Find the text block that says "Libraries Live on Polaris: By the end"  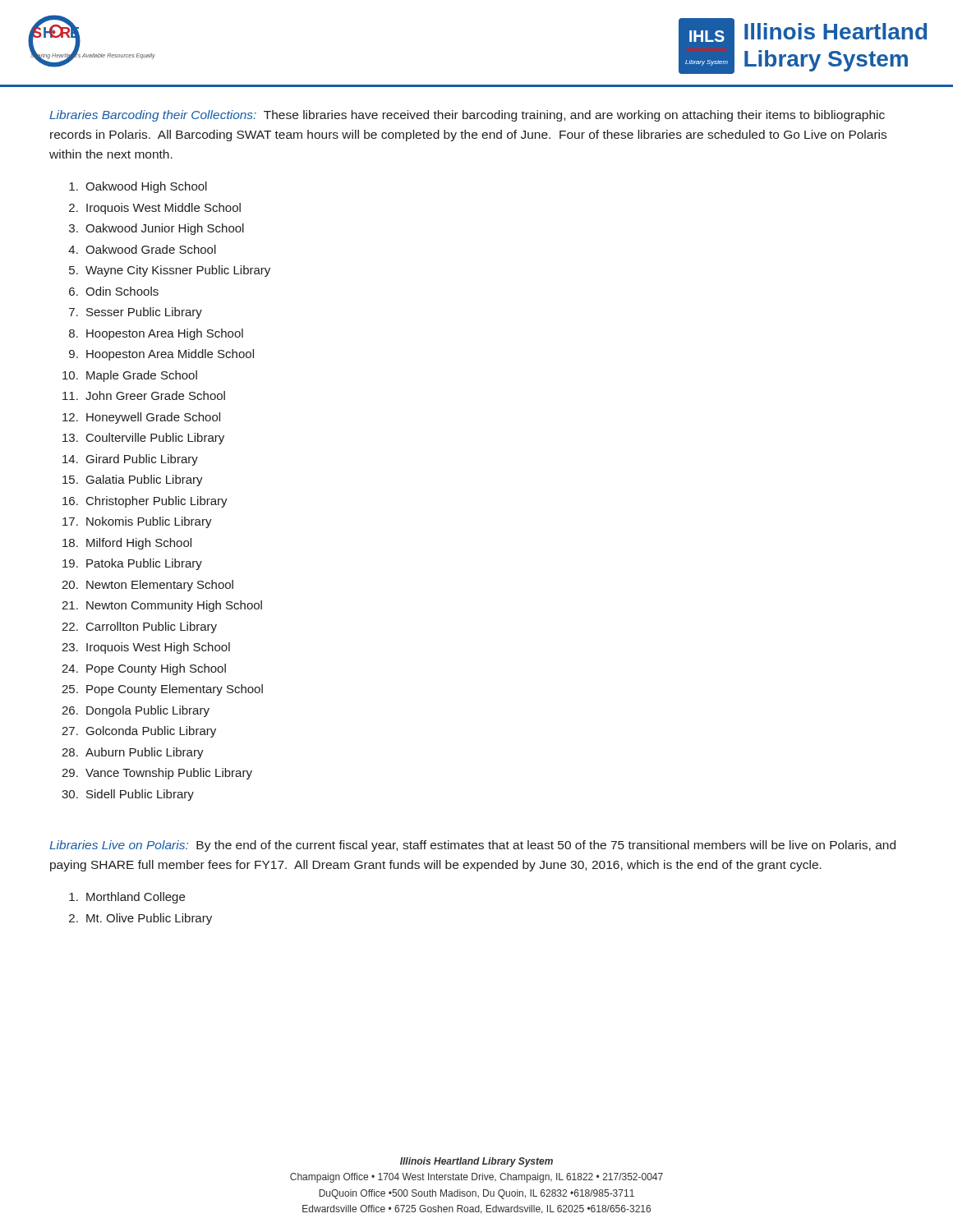click(x=473, y=855)
